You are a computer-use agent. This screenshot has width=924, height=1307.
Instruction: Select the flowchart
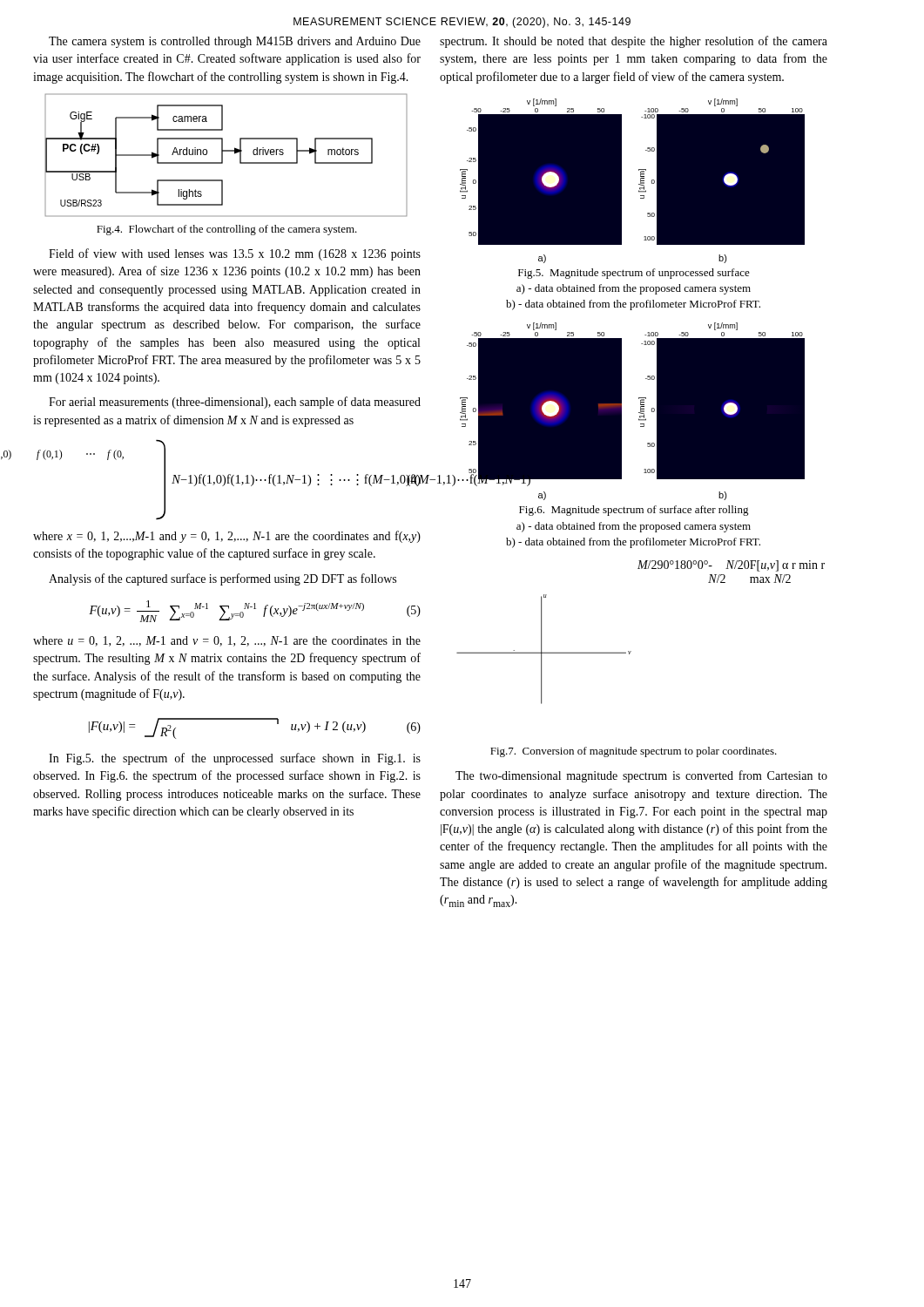pos(227,156)
